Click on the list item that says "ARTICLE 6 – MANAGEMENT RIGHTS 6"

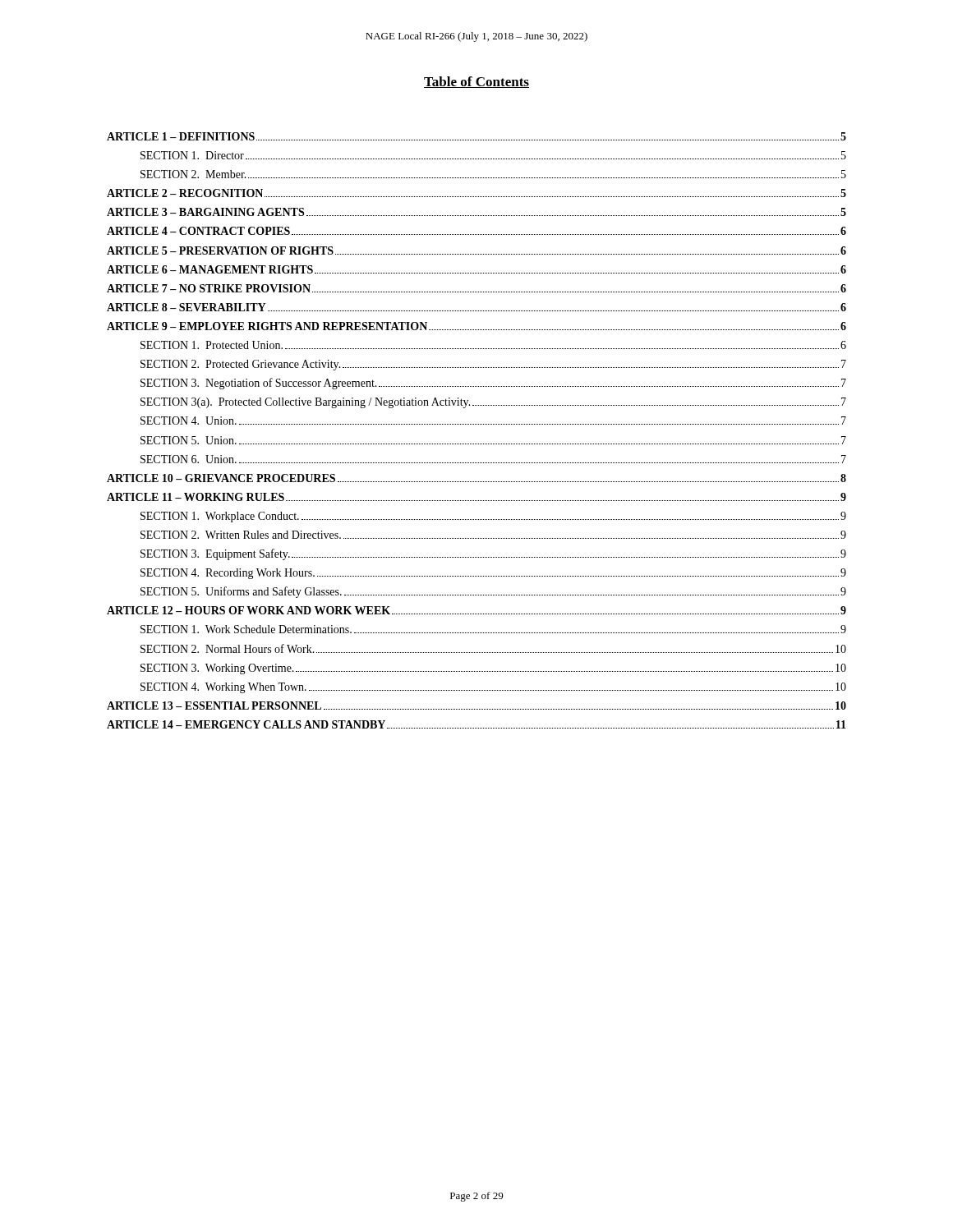tap(476, 270)
